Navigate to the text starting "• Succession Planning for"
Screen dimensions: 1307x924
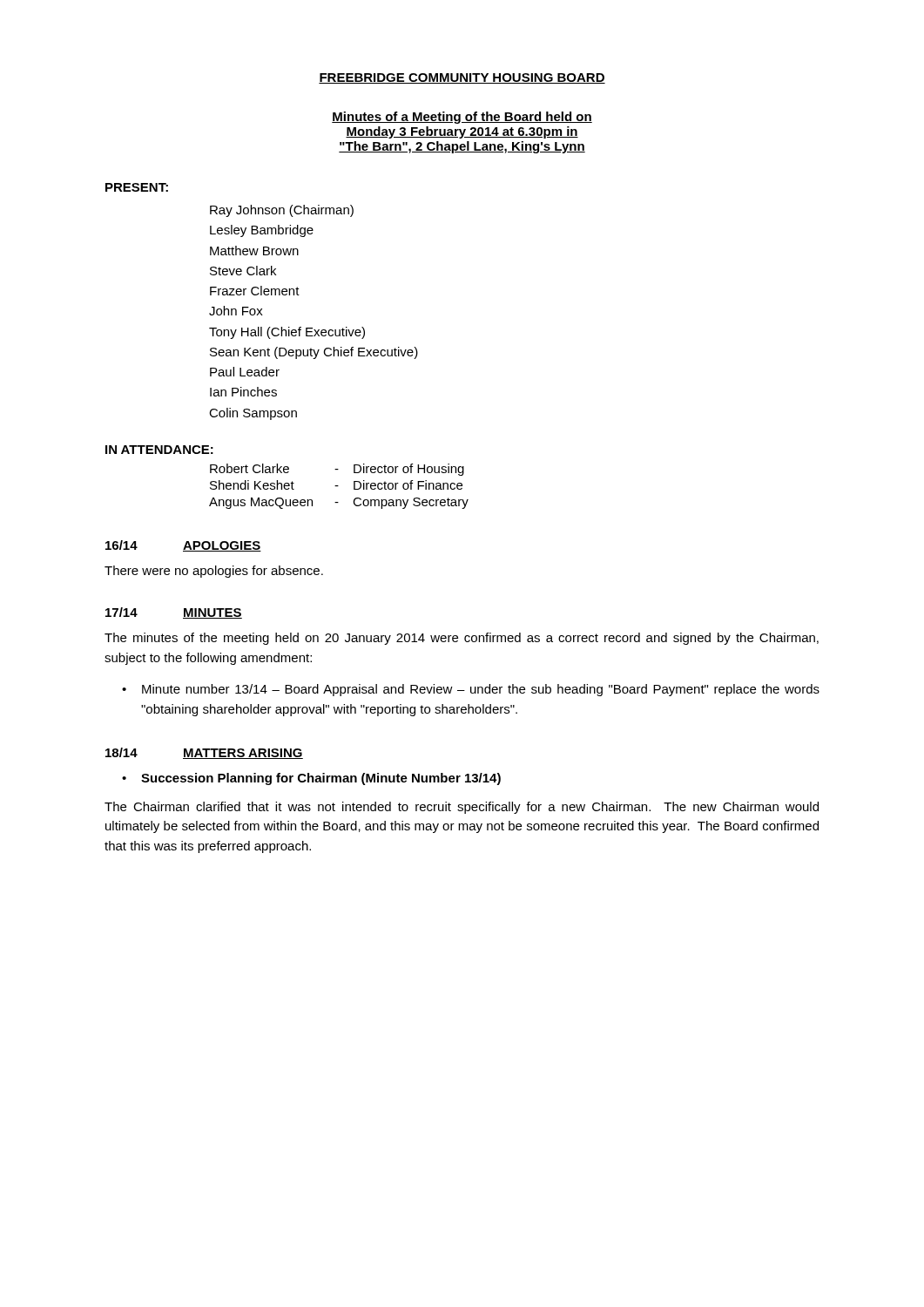point(471,779)
